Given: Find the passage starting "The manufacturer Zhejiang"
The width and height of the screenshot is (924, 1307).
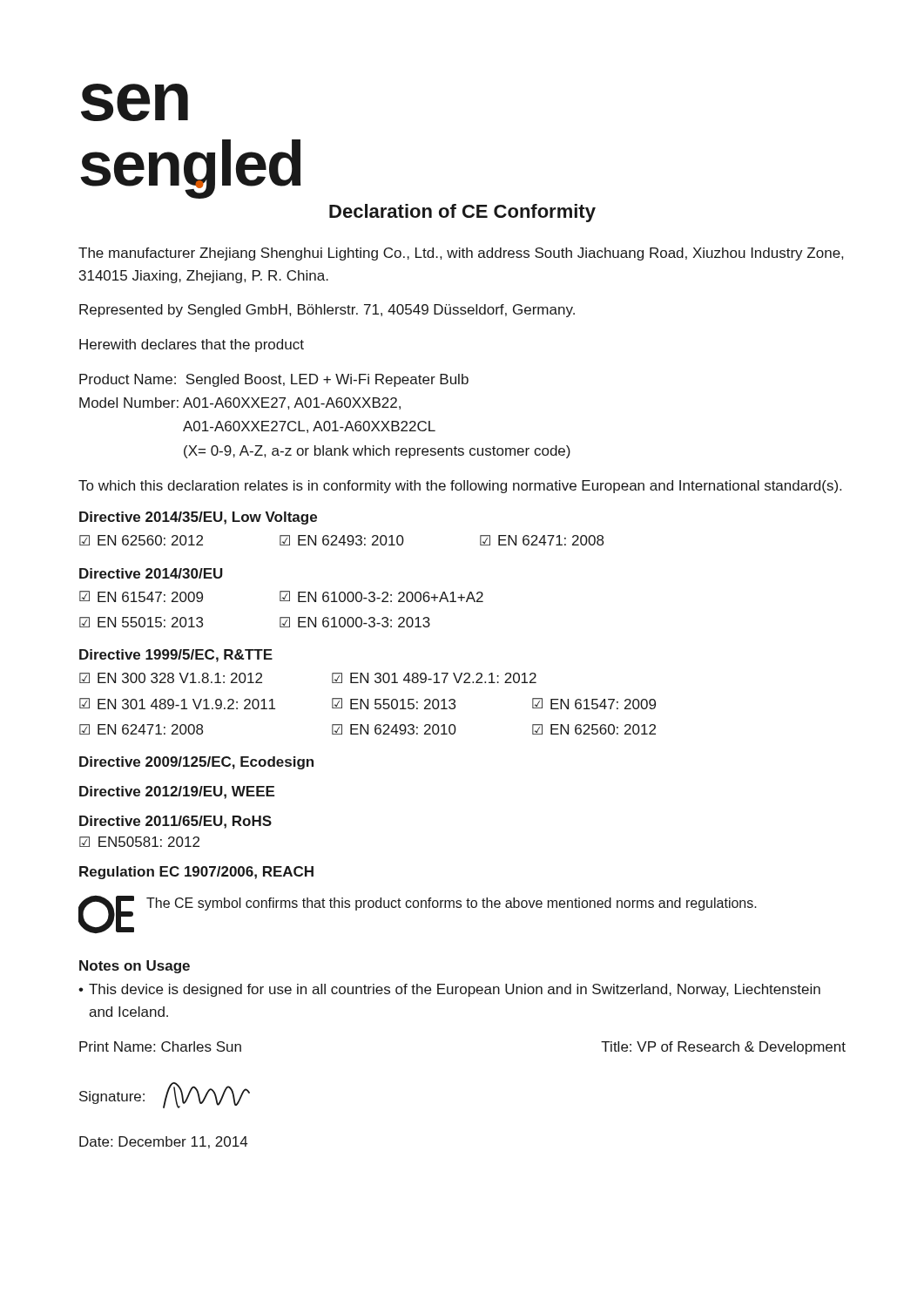Looking at the screenshot, I should 461,264.
